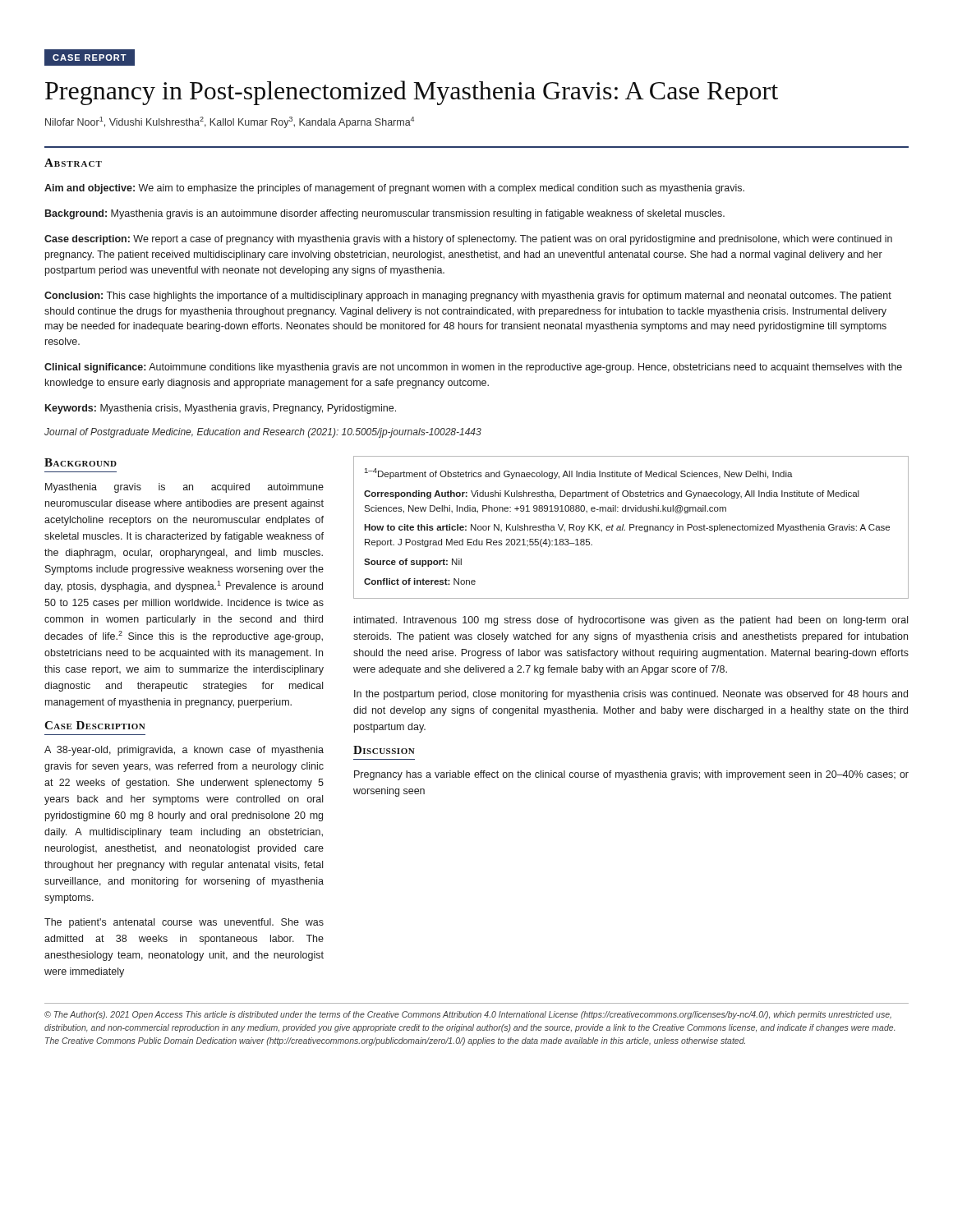Point to the passage starting "Pregnancy in Post-splenectomized Myasthenia"
This screenshot has height=1232, width=953.
(476, 90)
